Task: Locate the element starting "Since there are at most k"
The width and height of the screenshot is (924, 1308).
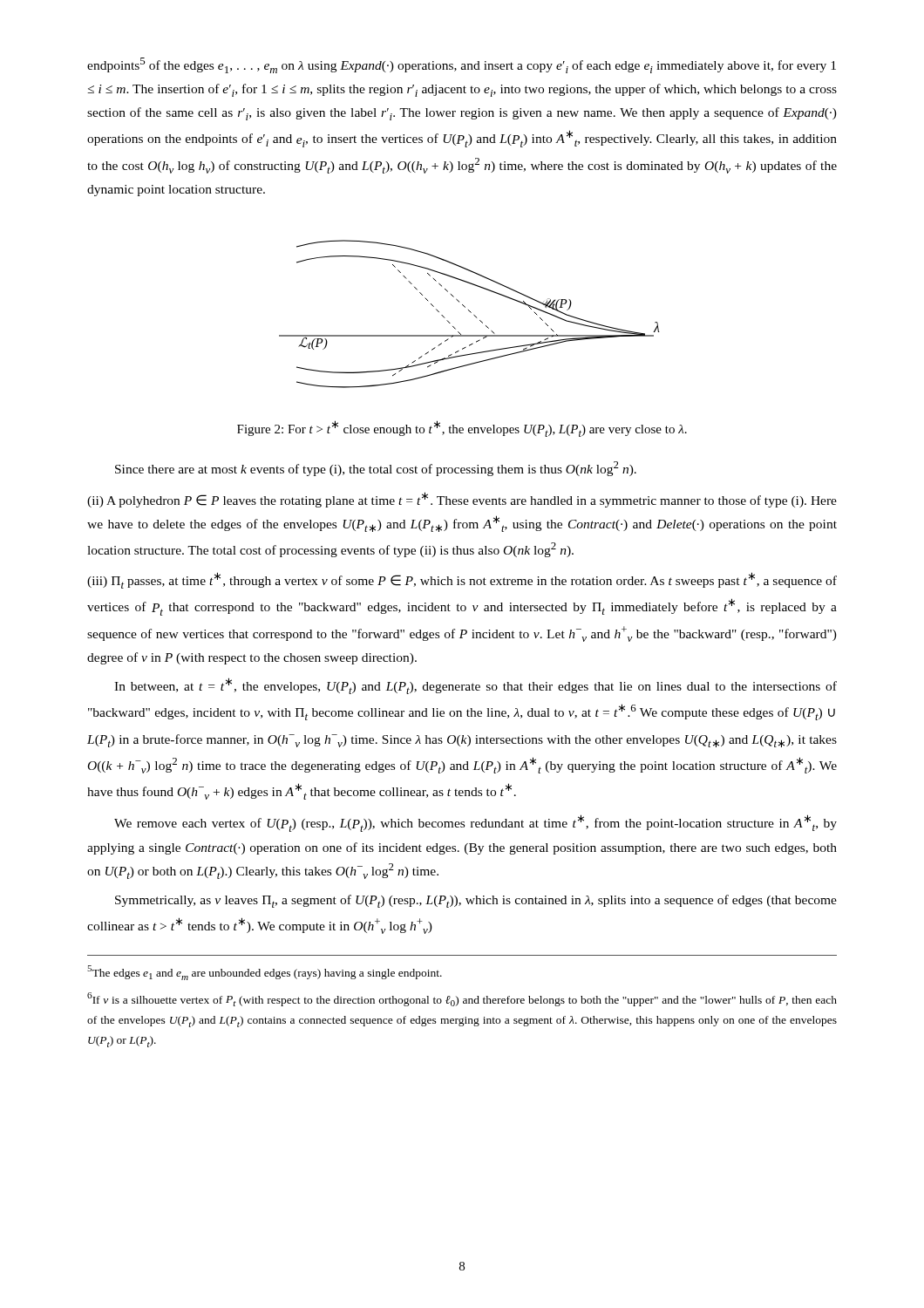Action: [462, 468]
